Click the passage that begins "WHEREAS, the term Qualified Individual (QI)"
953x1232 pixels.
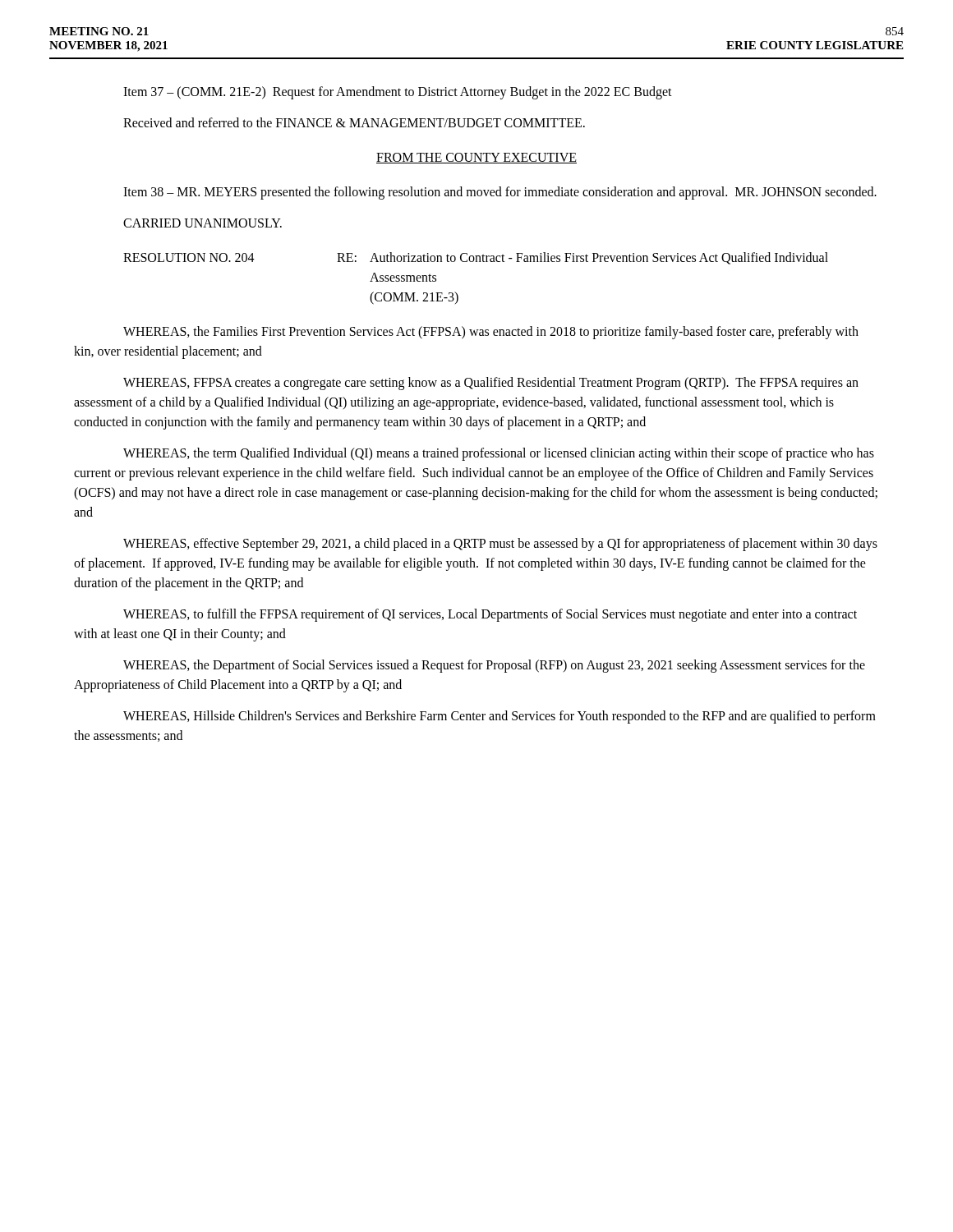(x=476, y=483)
